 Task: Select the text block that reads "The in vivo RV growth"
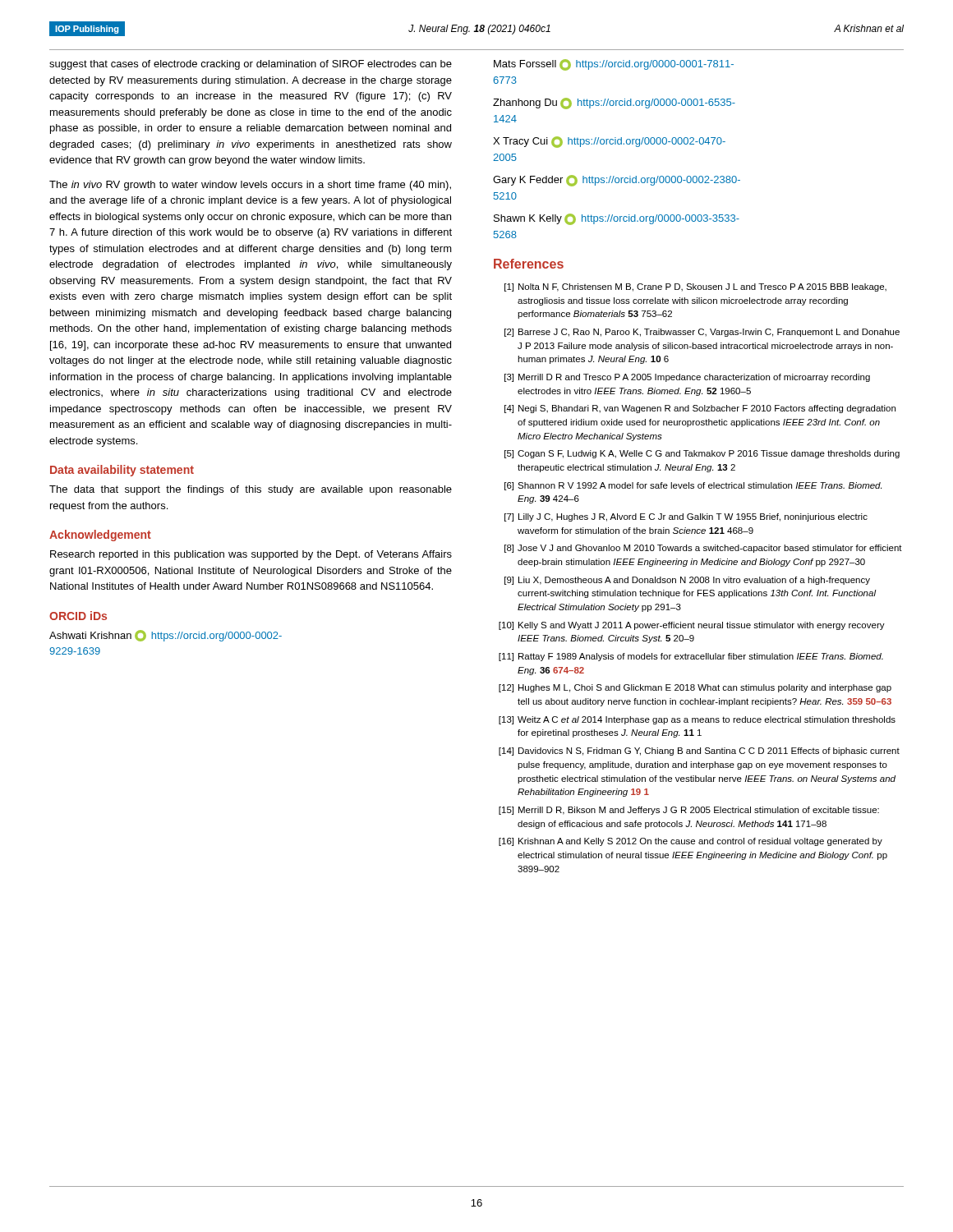(251, 312)
